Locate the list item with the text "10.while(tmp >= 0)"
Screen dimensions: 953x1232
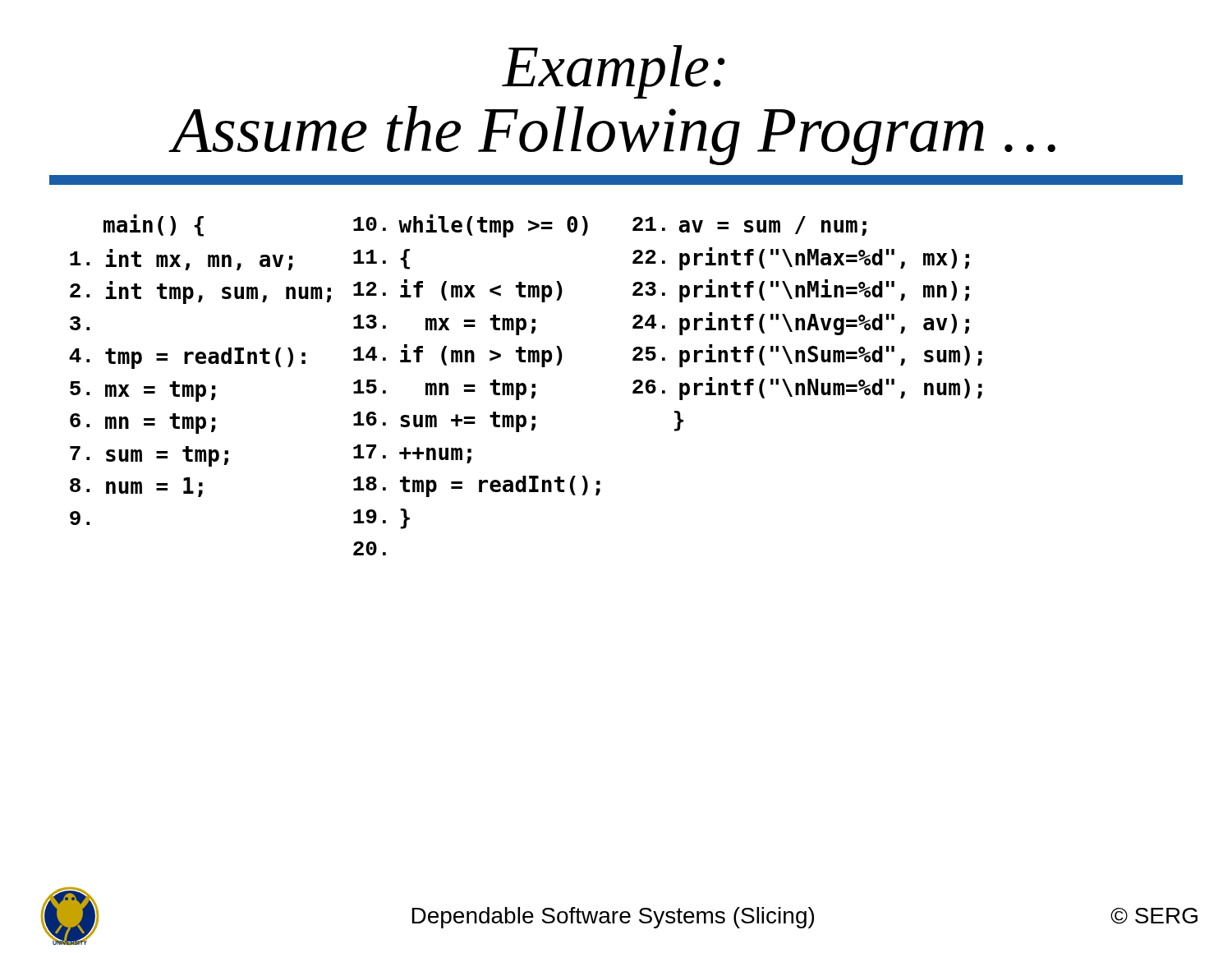(472, 226)
